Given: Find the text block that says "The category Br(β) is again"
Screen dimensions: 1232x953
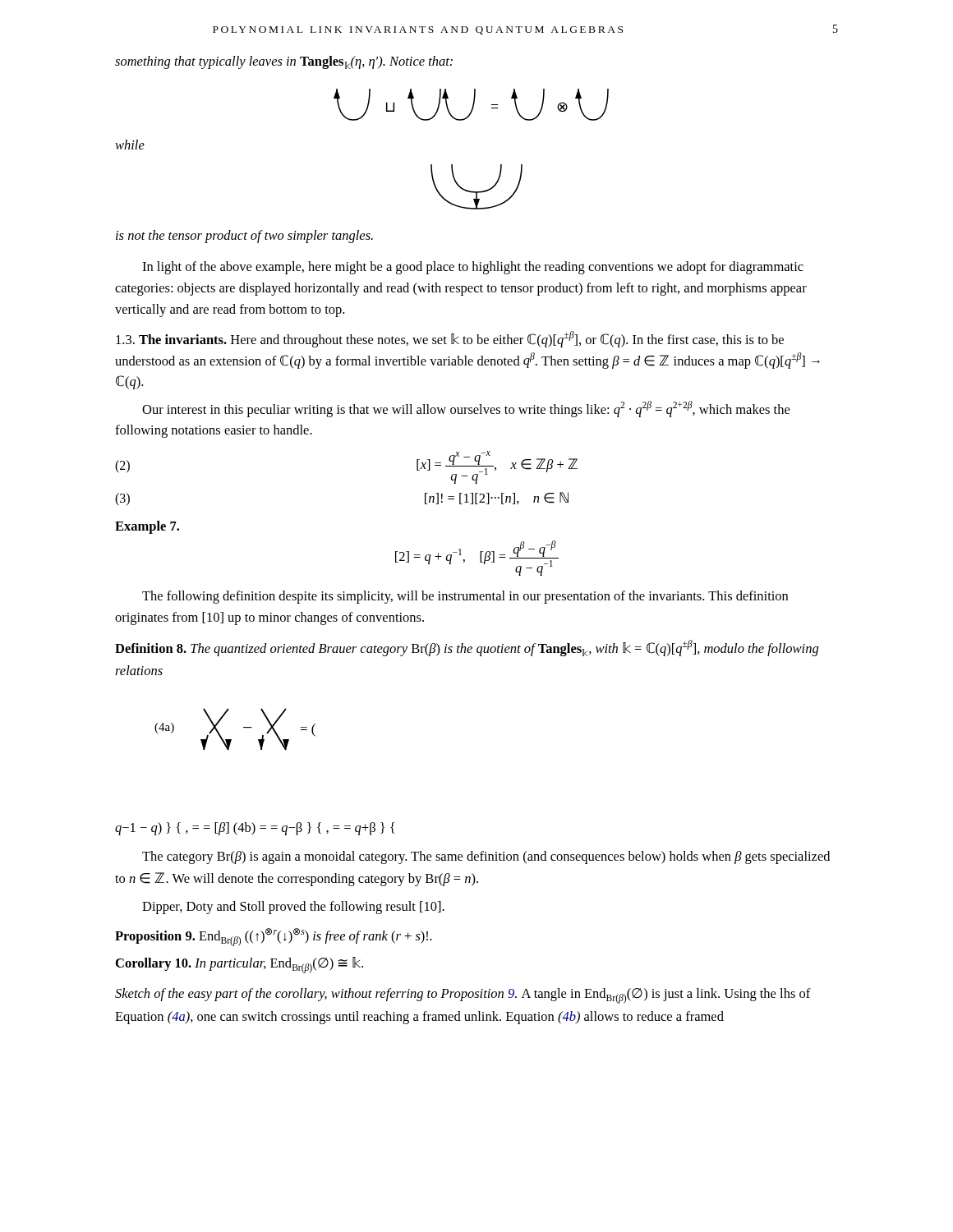Looking at the screenshot, I should [473, 867].
